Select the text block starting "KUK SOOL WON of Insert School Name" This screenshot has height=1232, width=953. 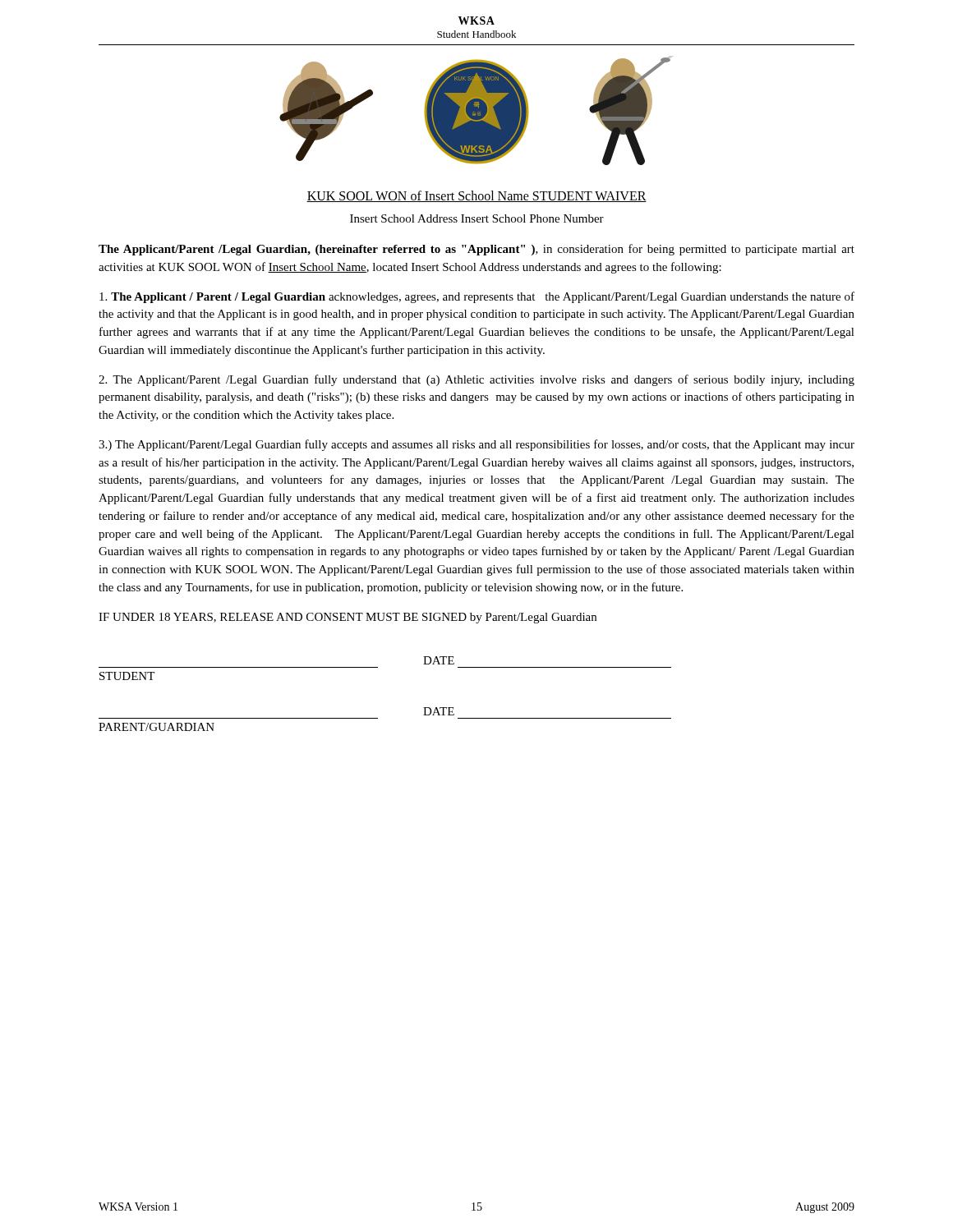click(x=476, y=196)
